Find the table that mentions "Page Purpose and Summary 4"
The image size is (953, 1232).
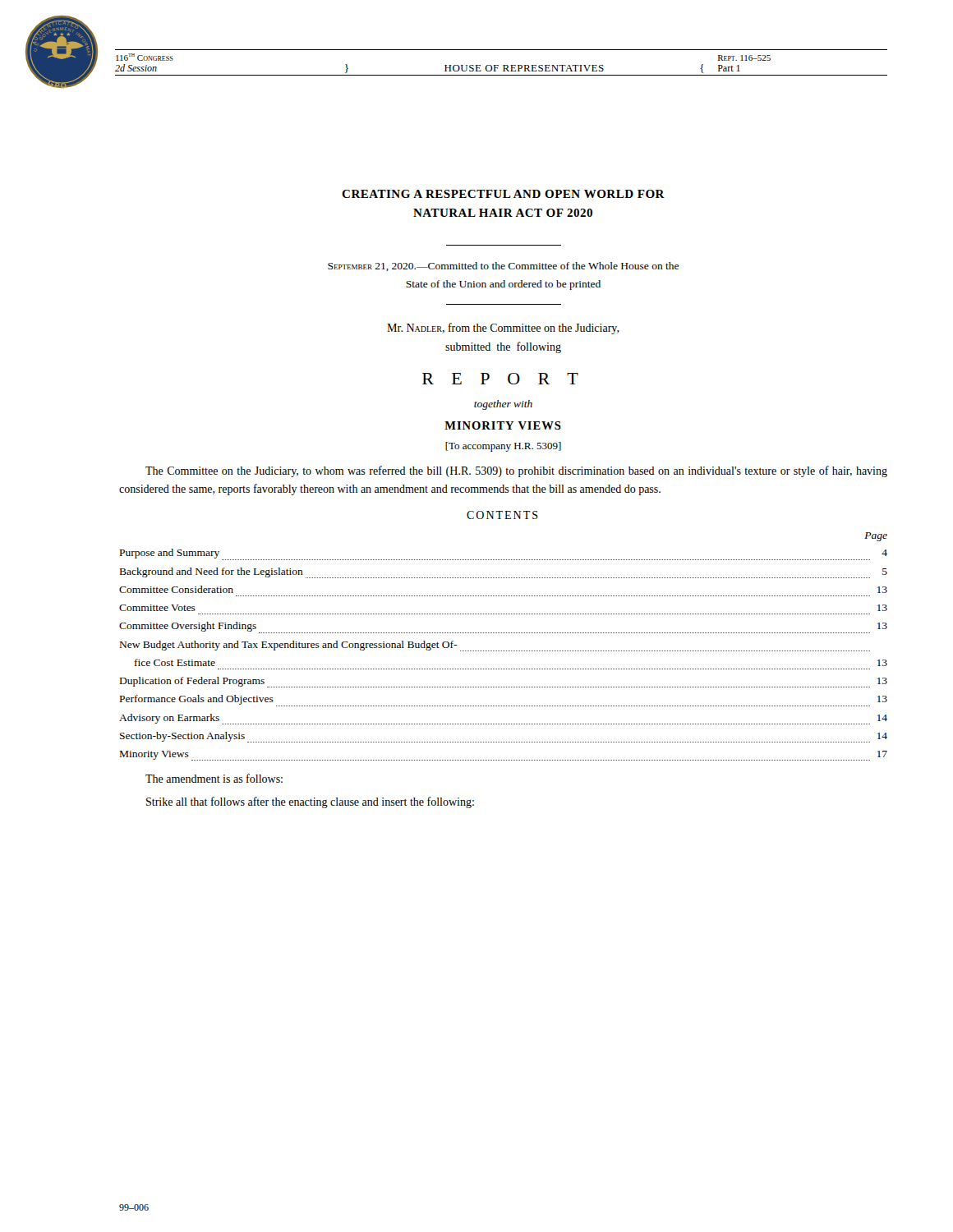click(x=503, y=646)
